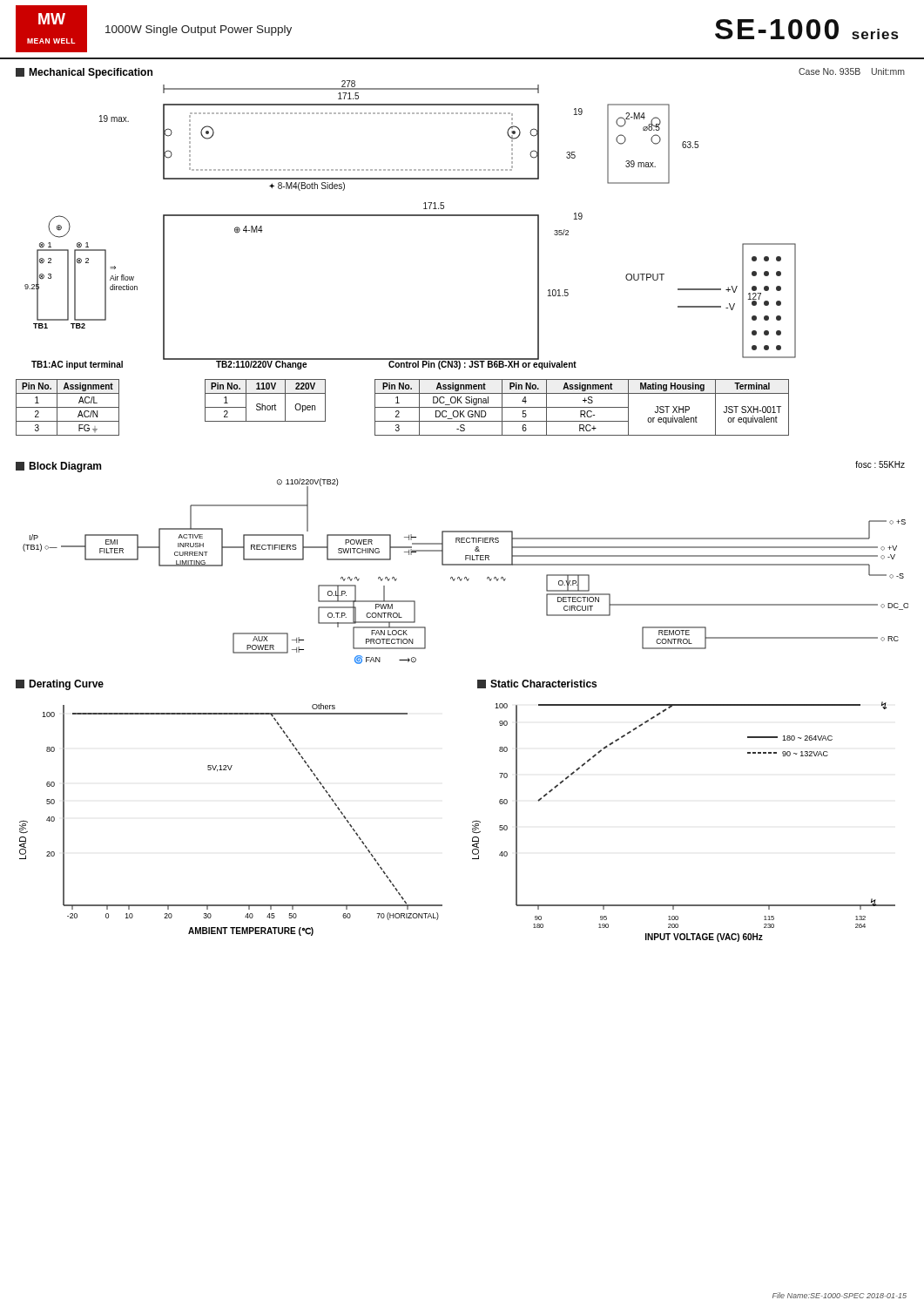Viewport: 924px width, 1307px height.
Task: Find the text block starting "Mechanical Specification"
Action: point(84,72)
